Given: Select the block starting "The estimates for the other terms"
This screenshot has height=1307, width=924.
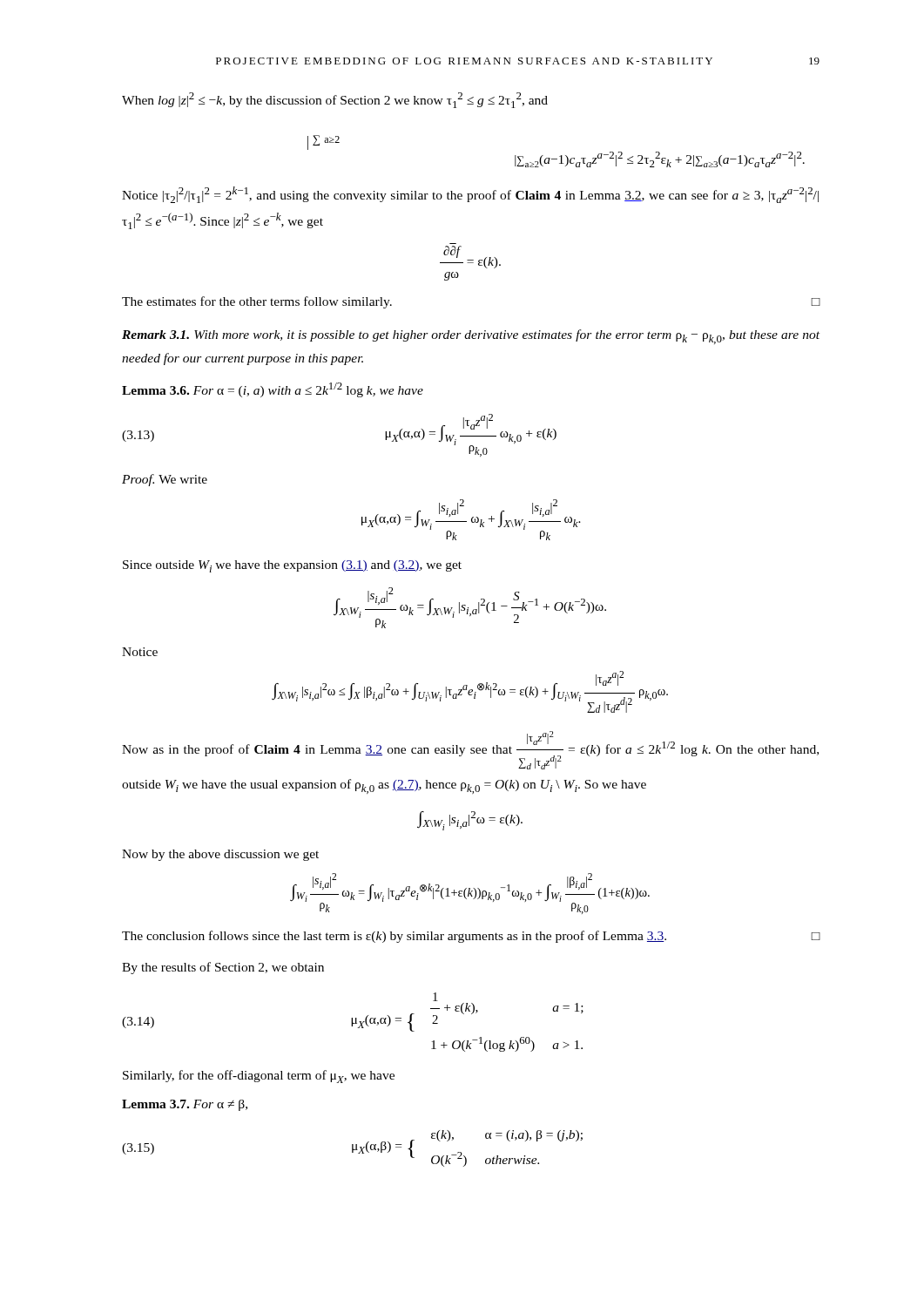Looking at the screenshot, I should [x=254, y=302].
